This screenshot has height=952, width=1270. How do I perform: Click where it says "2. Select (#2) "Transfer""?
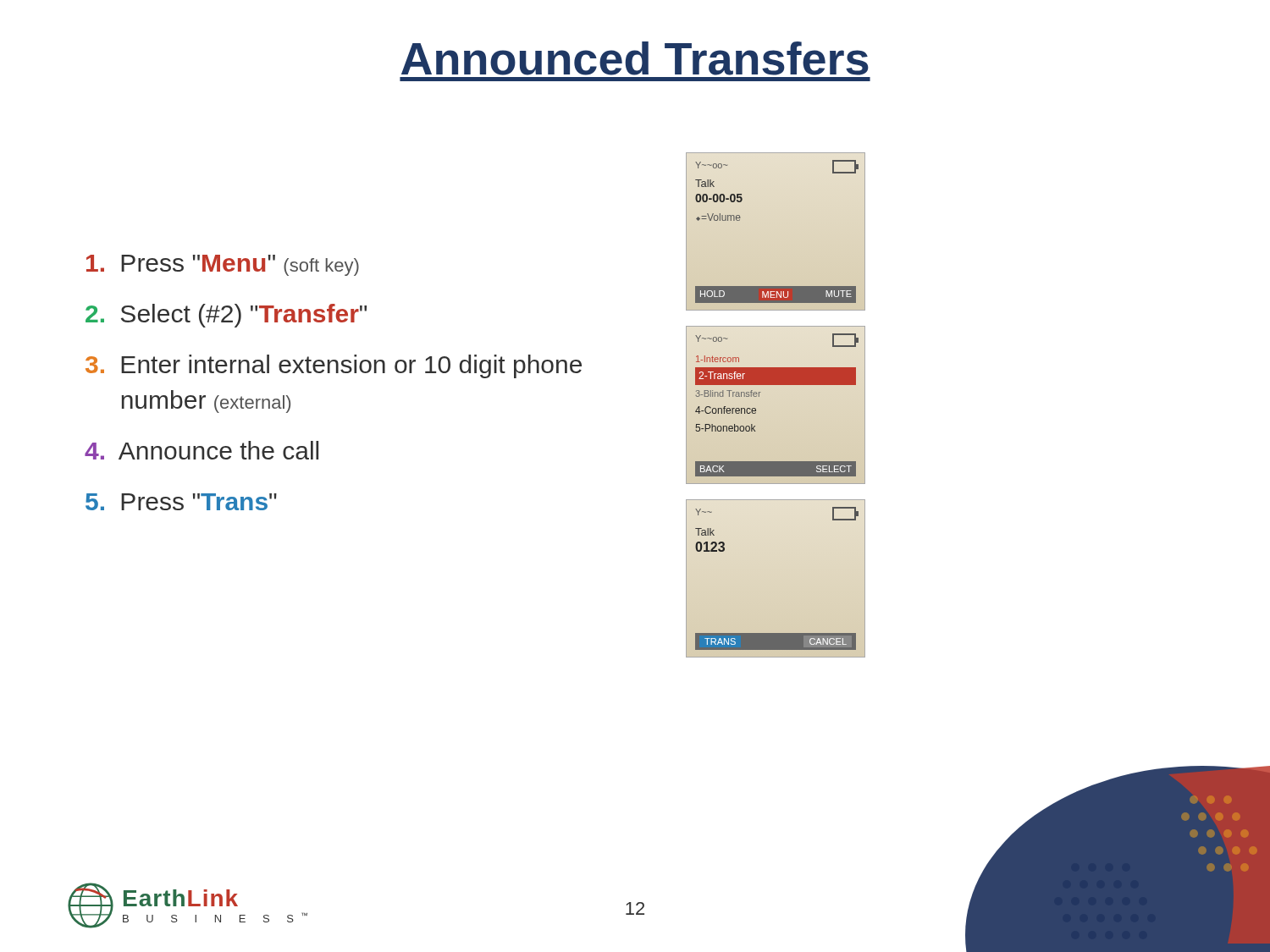[226, 314]
